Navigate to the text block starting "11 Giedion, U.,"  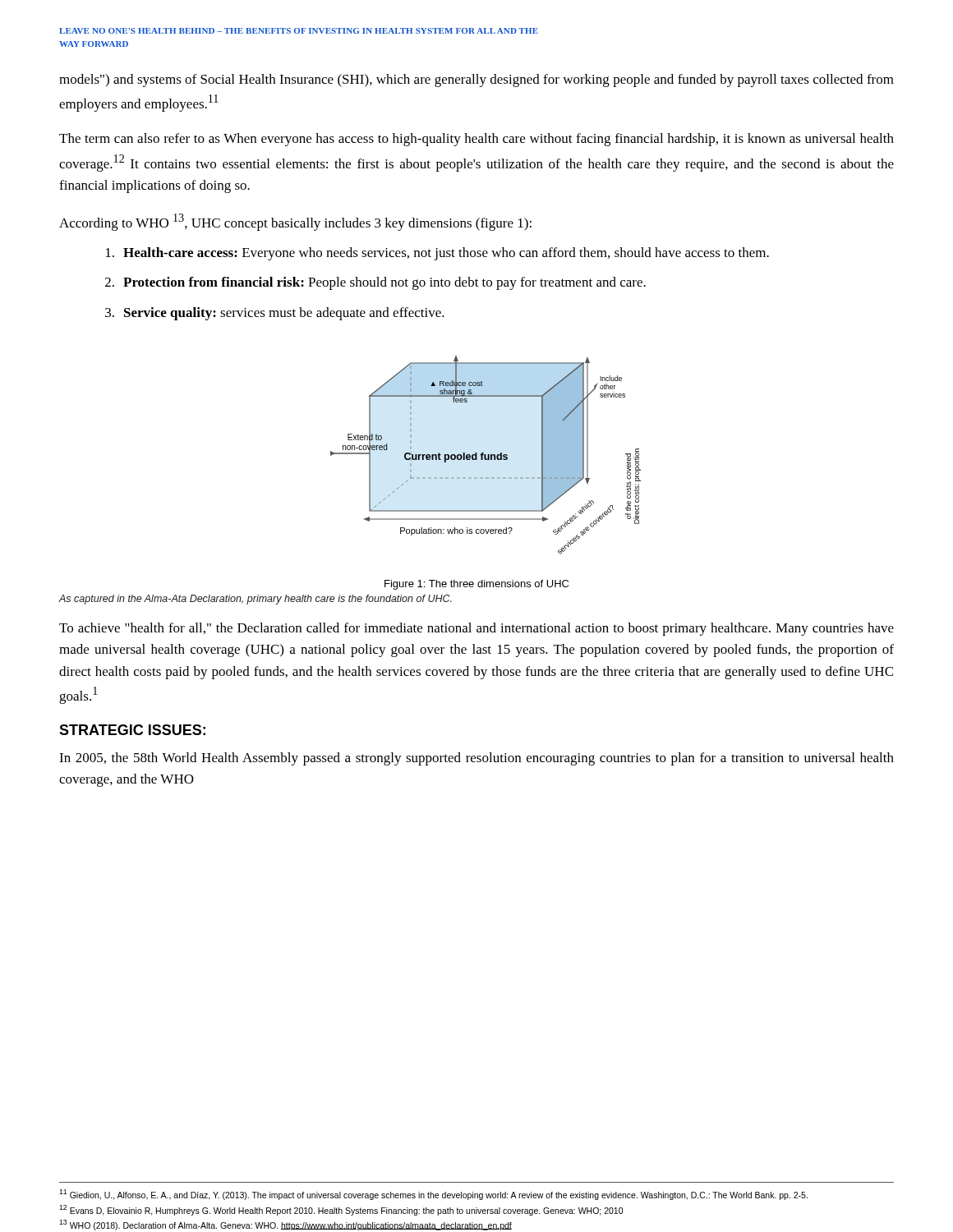(434, 1194)
